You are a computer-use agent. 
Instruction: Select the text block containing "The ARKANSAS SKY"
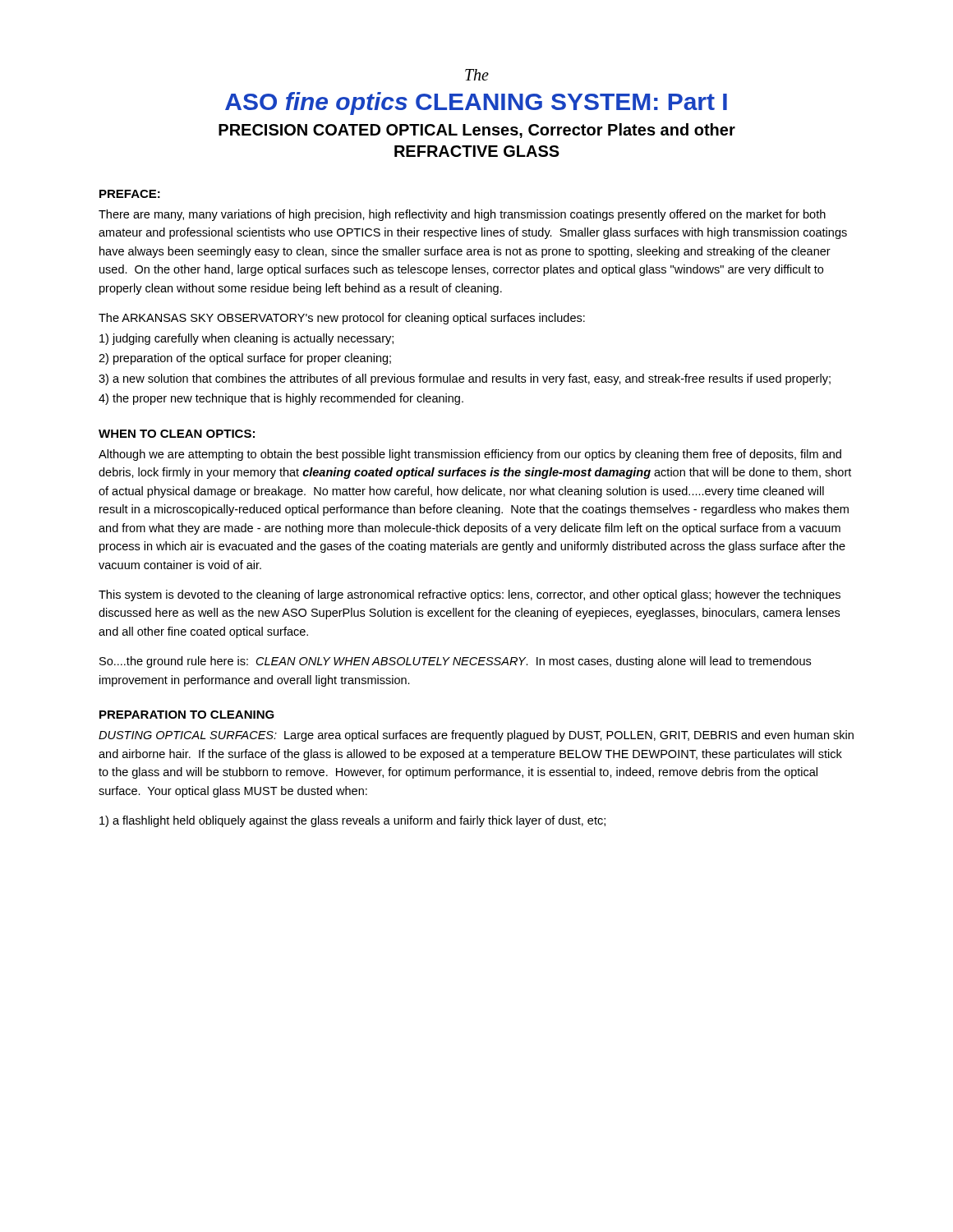[x=342, y=318]
